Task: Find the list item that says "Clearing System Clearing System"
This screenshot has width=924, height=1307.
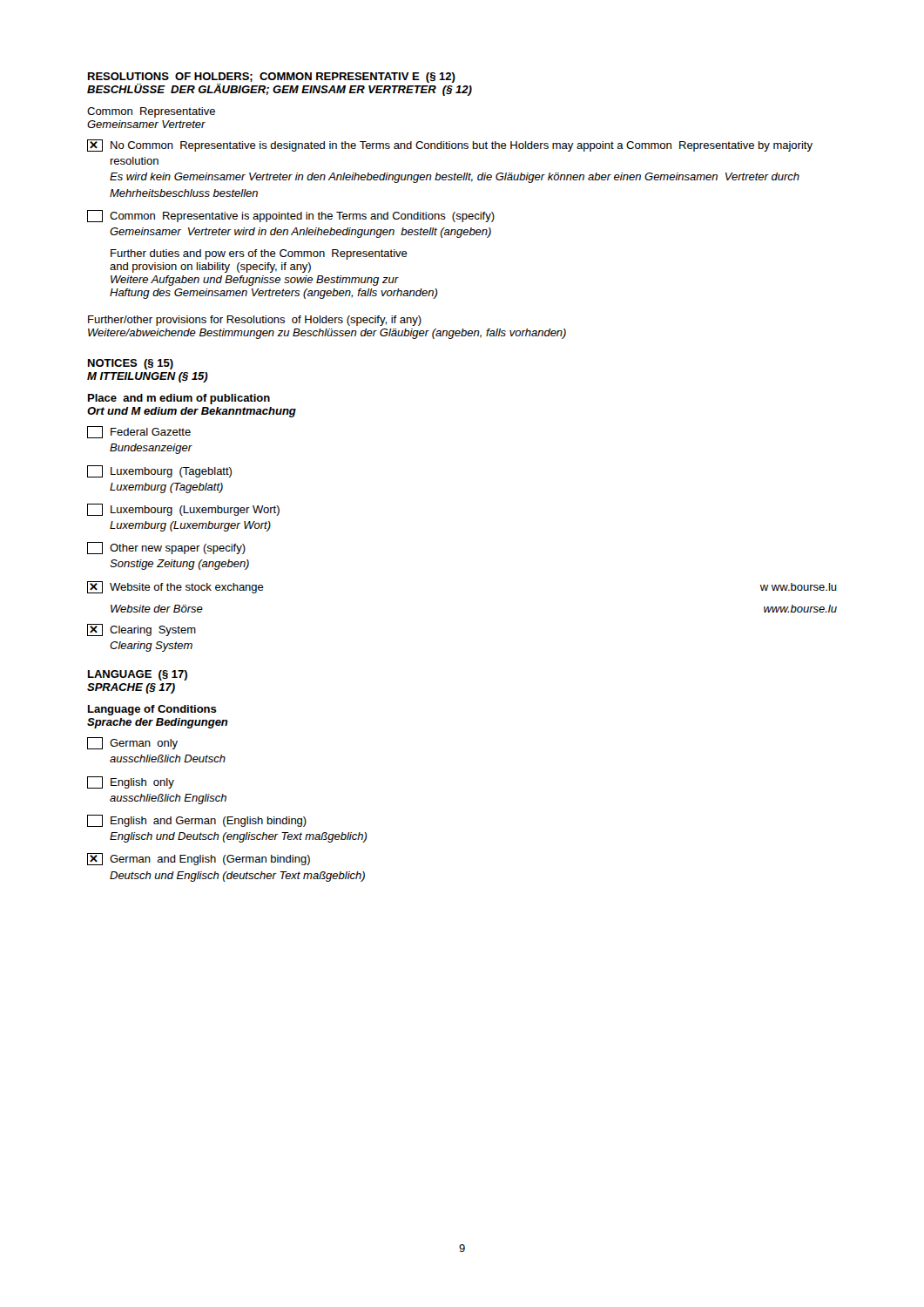Action: (x=142, y=630)
